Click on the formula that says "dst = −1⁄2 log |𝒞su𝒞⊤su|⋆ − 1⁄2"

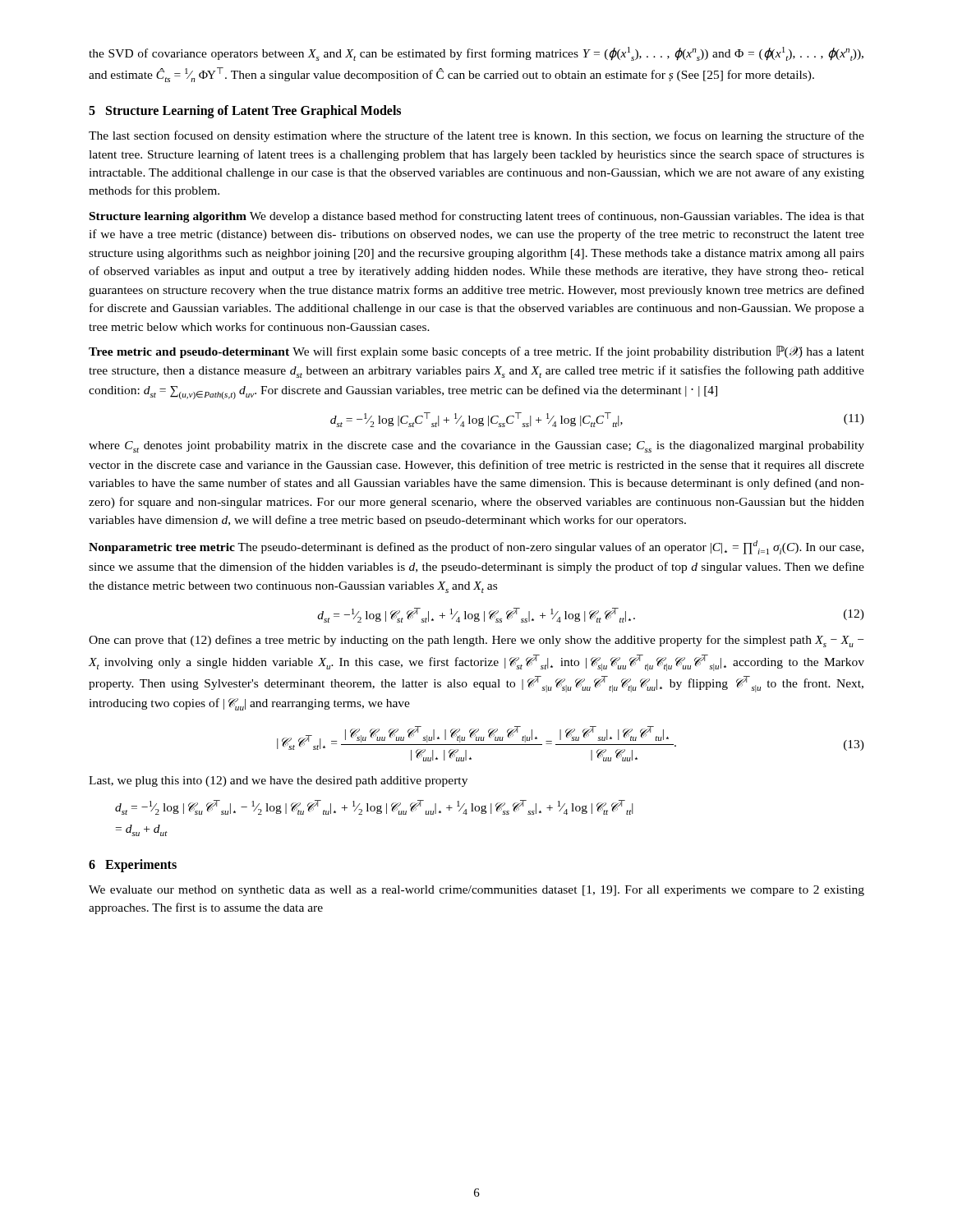click(490, 818)
